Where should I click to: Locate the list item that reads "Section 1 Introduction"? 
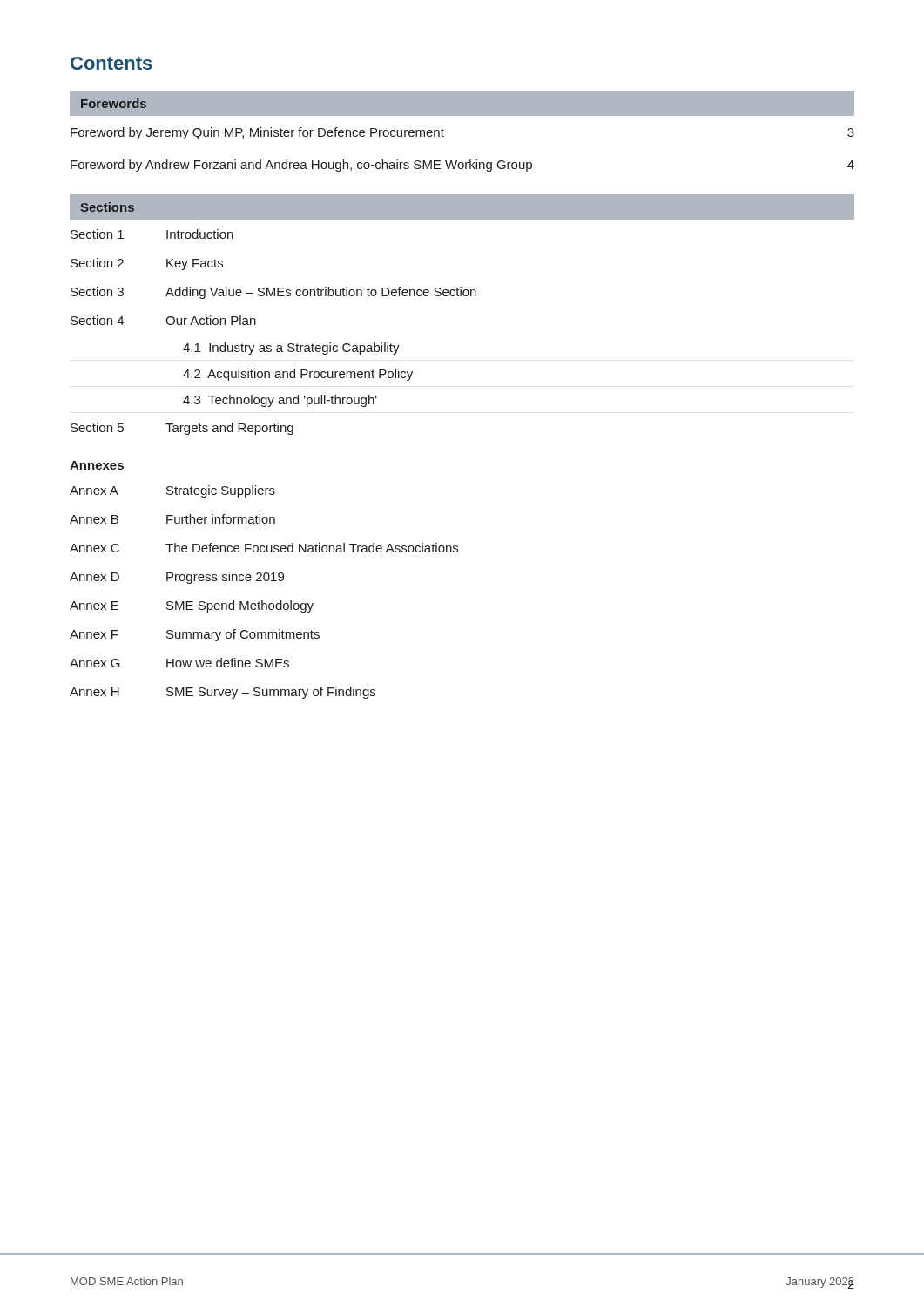(97, 234)
